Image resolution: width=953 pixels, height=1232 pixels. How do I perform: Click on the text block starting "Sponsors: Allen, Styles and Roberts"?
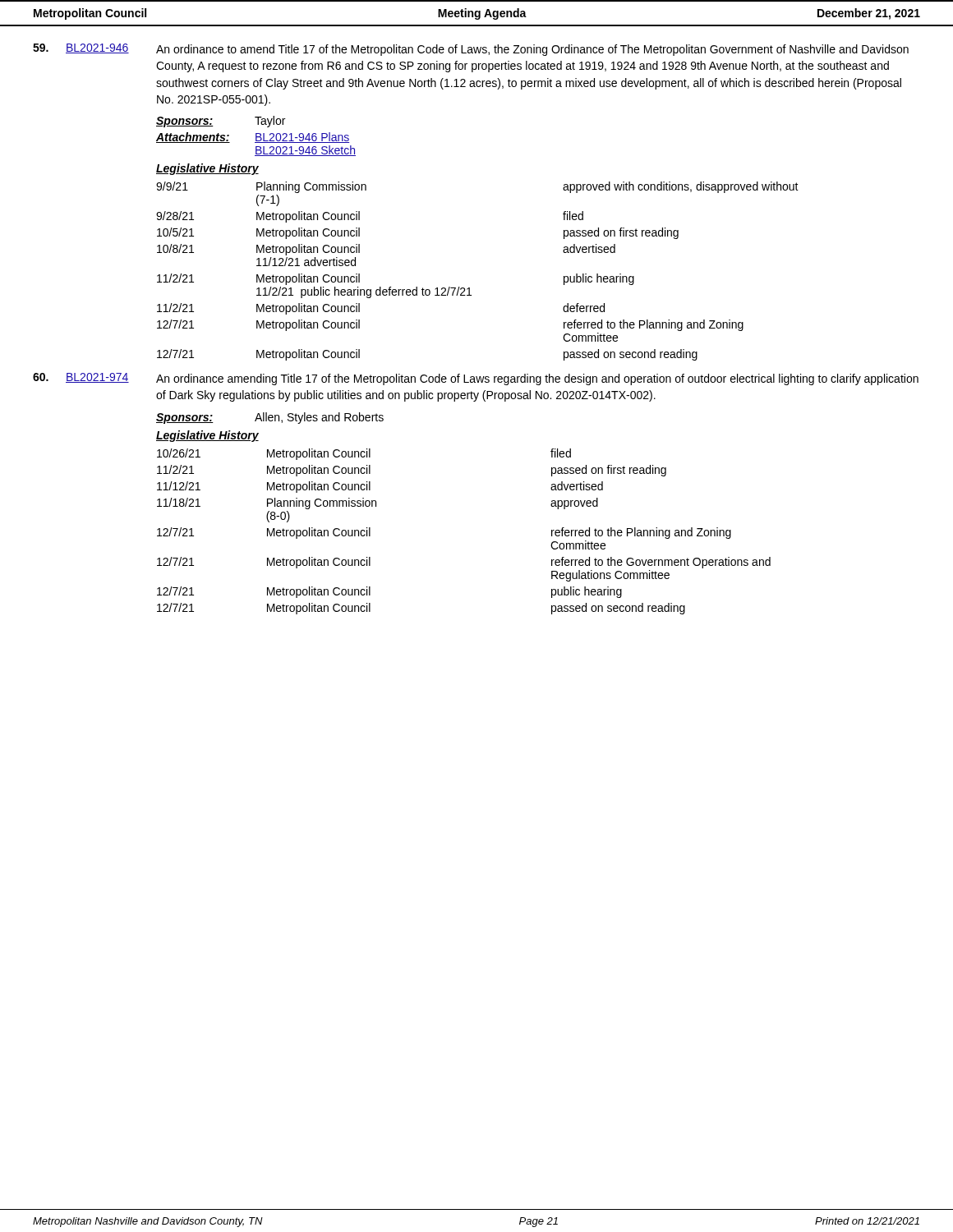tap(270, 418)
